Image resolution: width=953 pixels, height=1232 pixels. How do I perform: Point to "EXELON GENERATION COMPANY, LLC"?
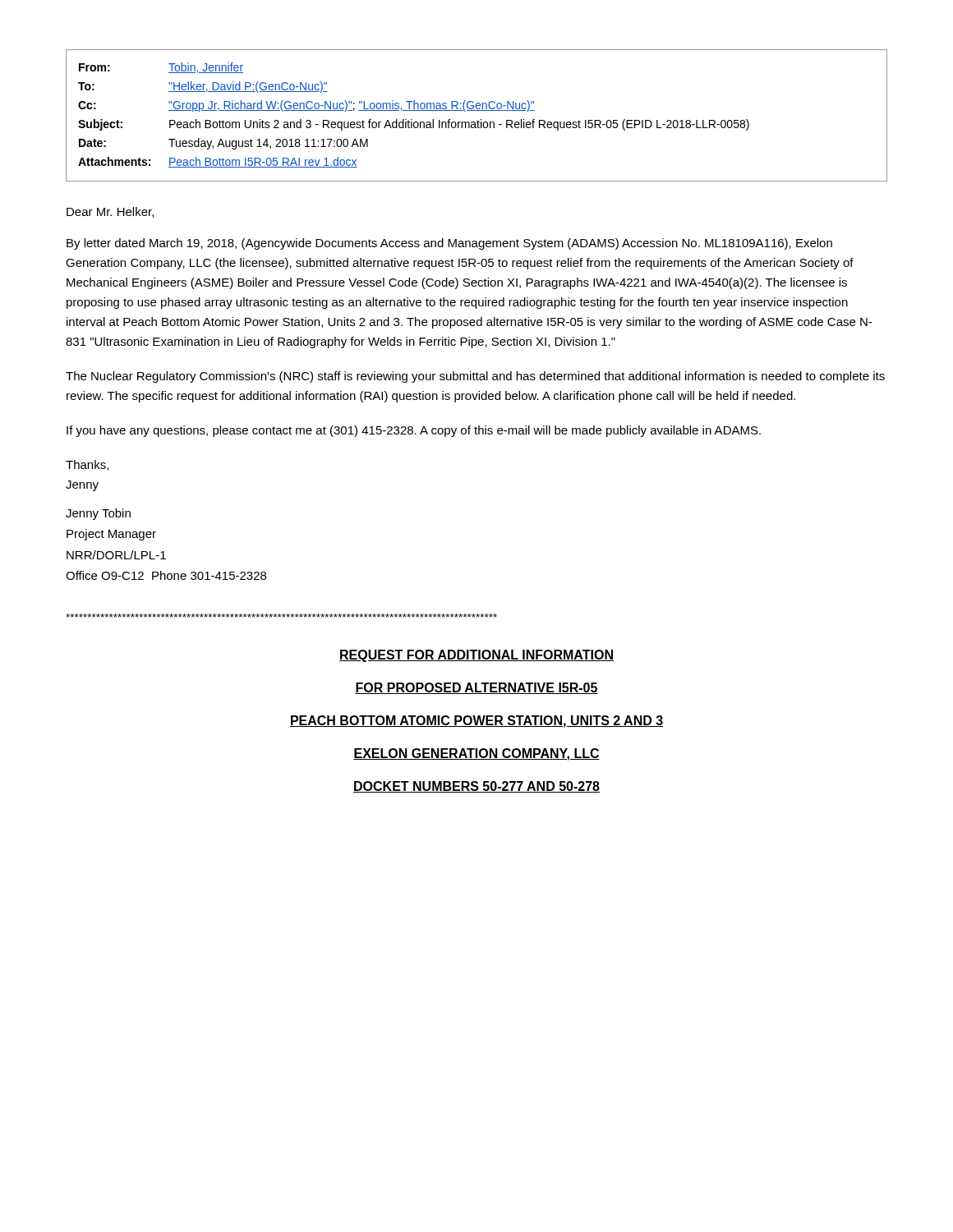click(x=476, y=753)
